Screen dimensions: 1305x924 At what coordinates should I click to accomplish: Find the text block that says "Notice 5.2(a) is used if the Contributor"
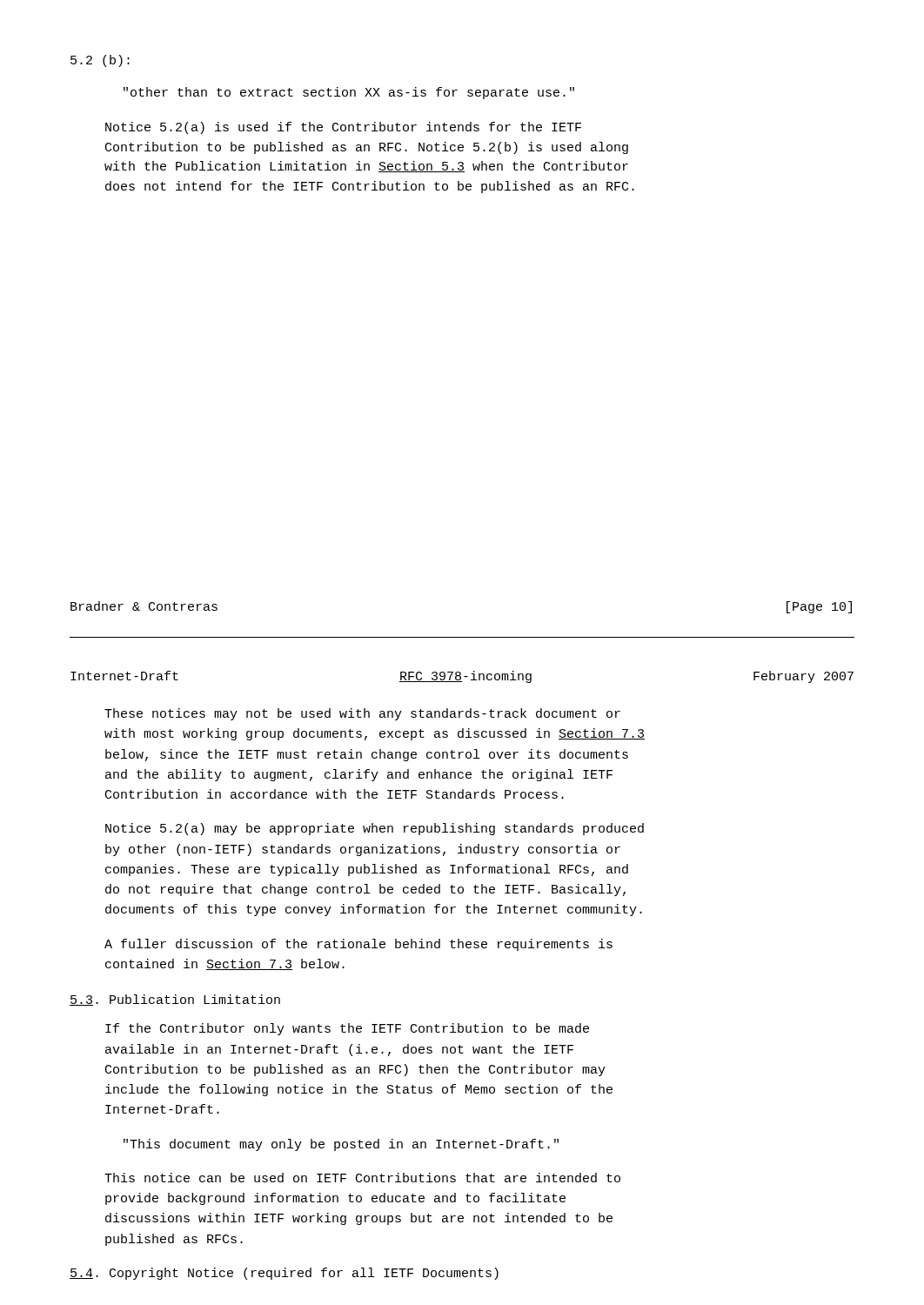click(x=371, y=158)
